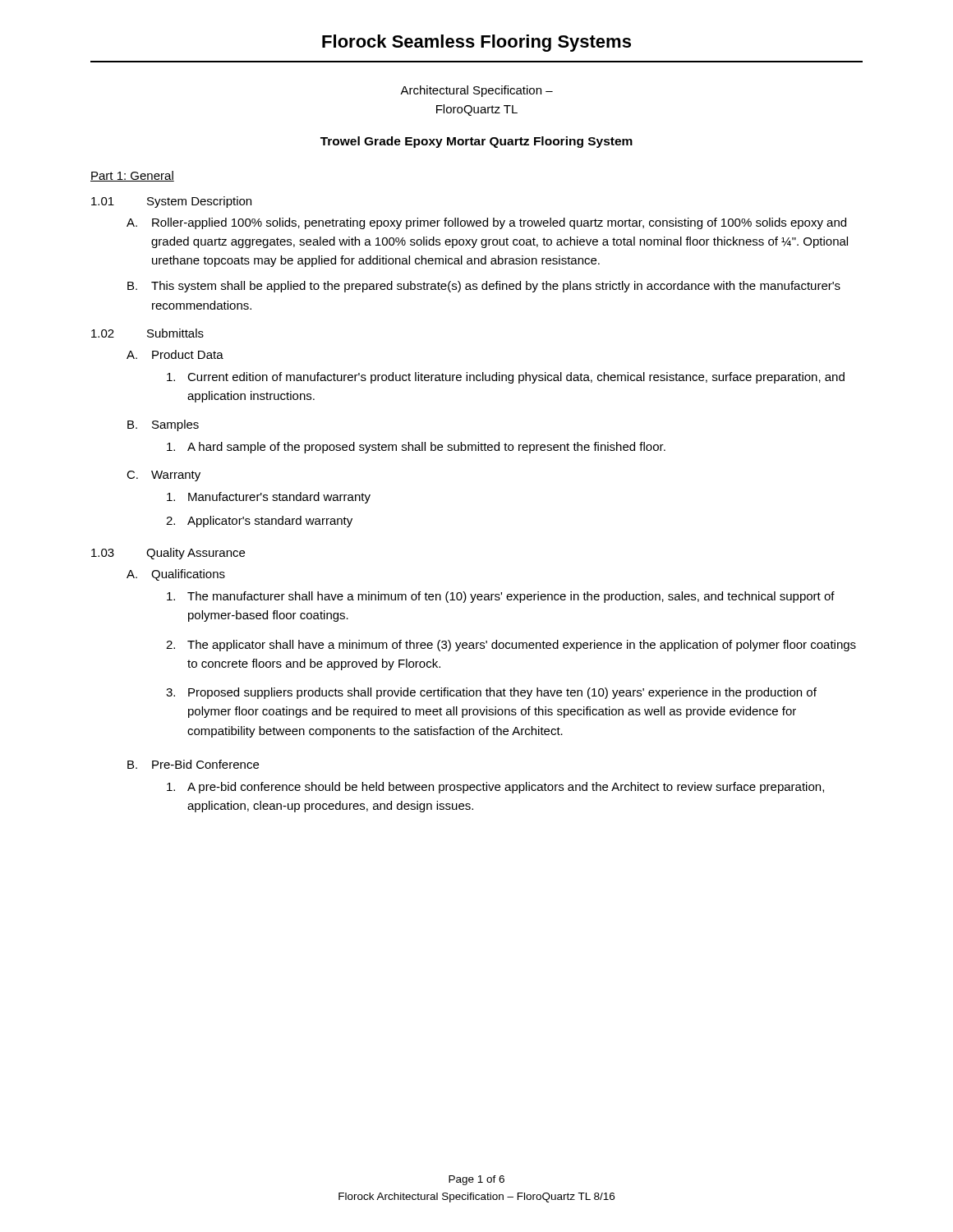Click the passage that begins "B. Pre-Bid Conference 1. A"

pyautogui.click(x=495, y=787)
